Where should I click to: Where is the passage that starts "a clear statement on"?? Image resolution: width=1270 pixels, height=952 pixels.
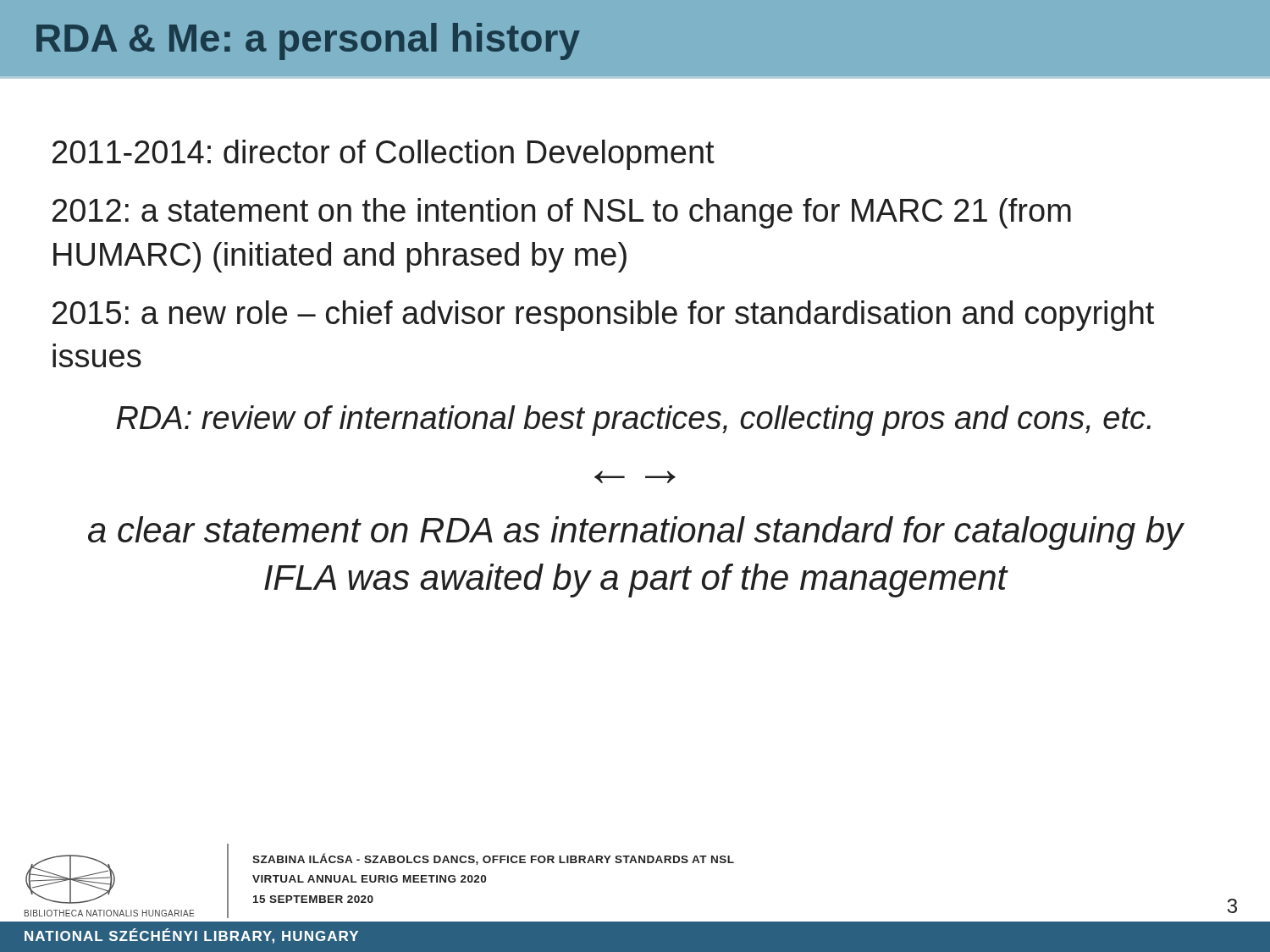point(635,554)
